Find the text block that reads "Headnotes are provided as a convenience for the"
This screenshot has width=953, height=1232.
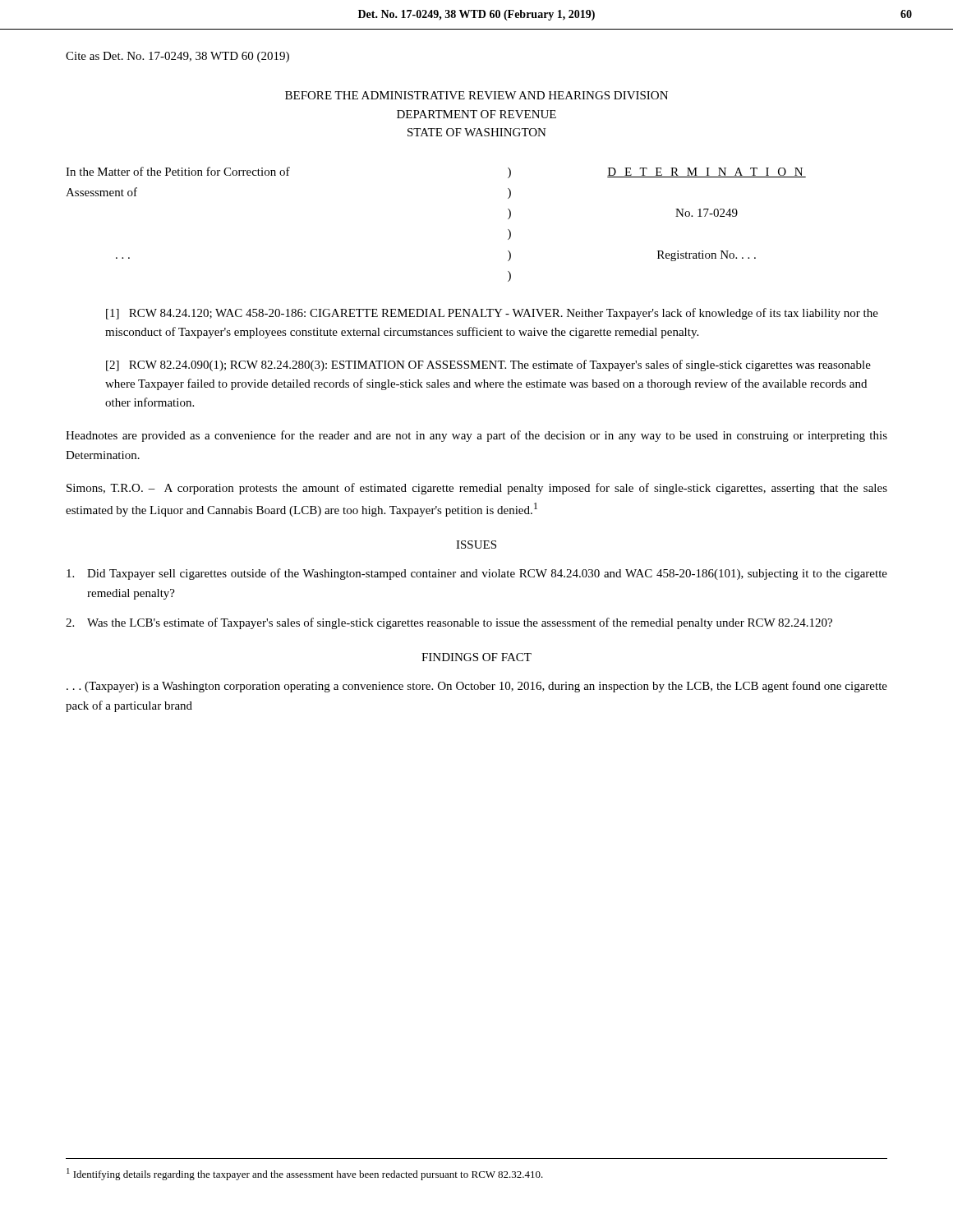pos(476,445)
